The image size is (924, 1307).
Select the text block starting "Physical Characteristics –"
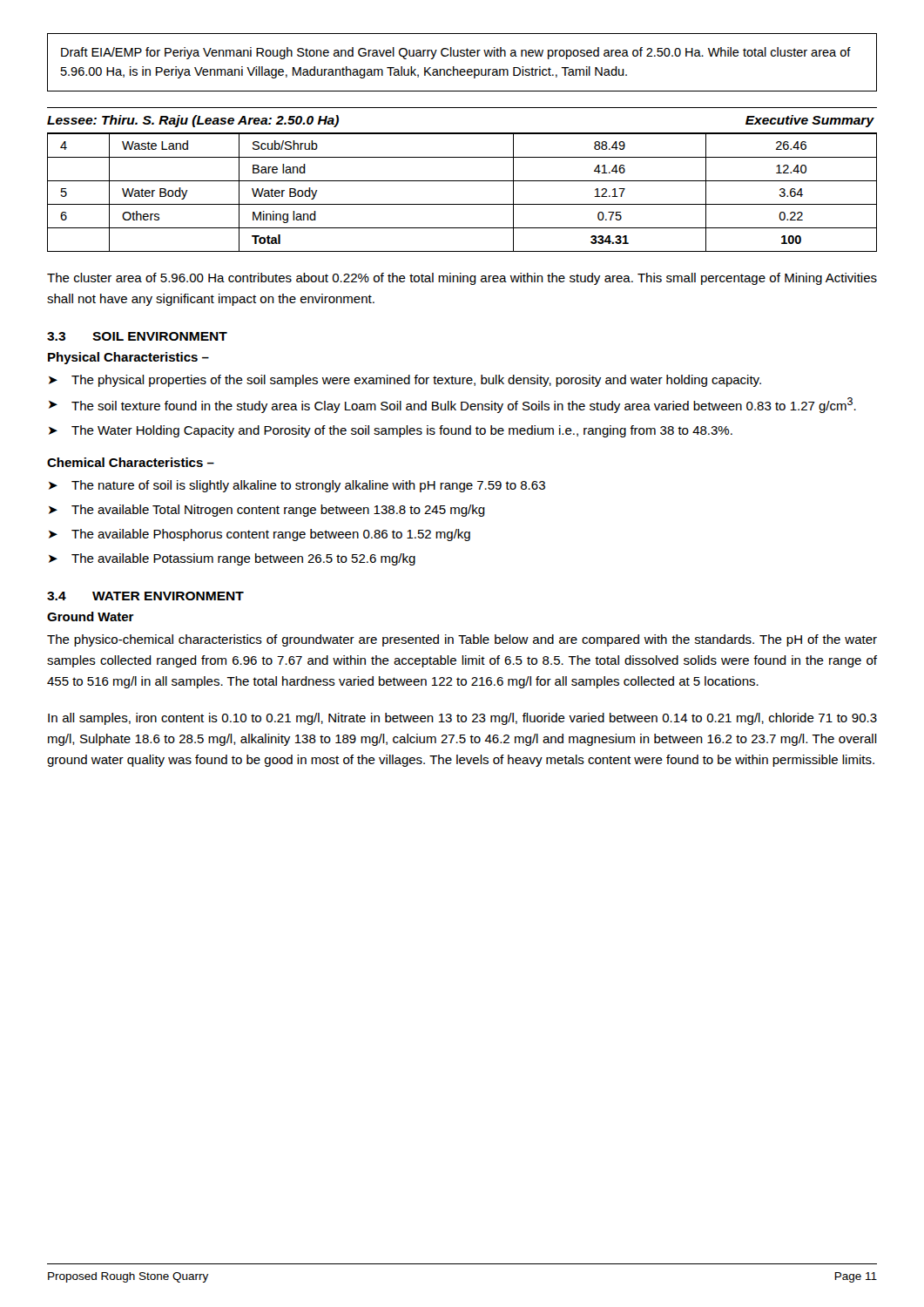pos(128,357)
